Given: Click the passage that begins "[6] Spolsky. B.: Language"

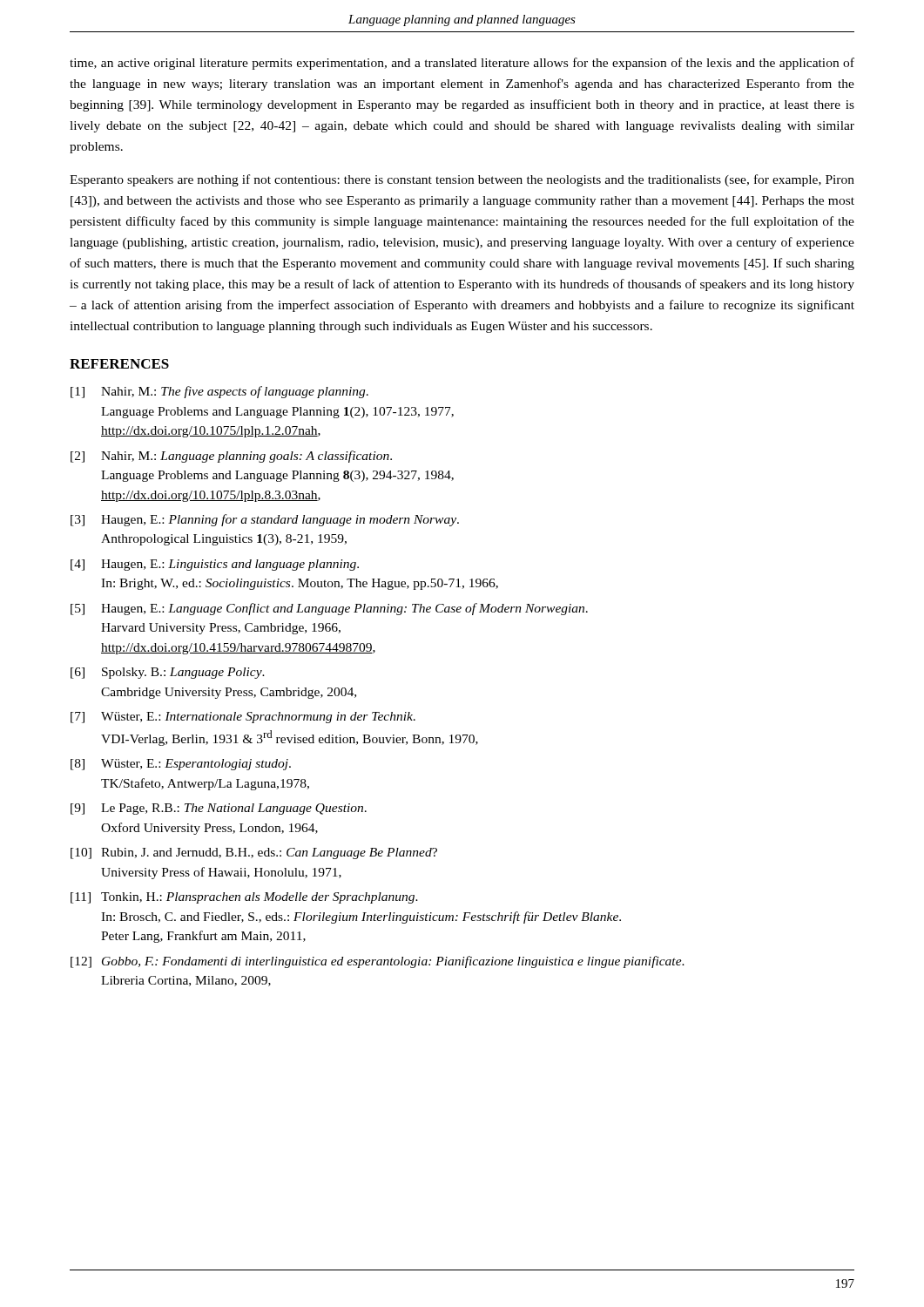Looking at the screenshot, I should click(168, 673).
